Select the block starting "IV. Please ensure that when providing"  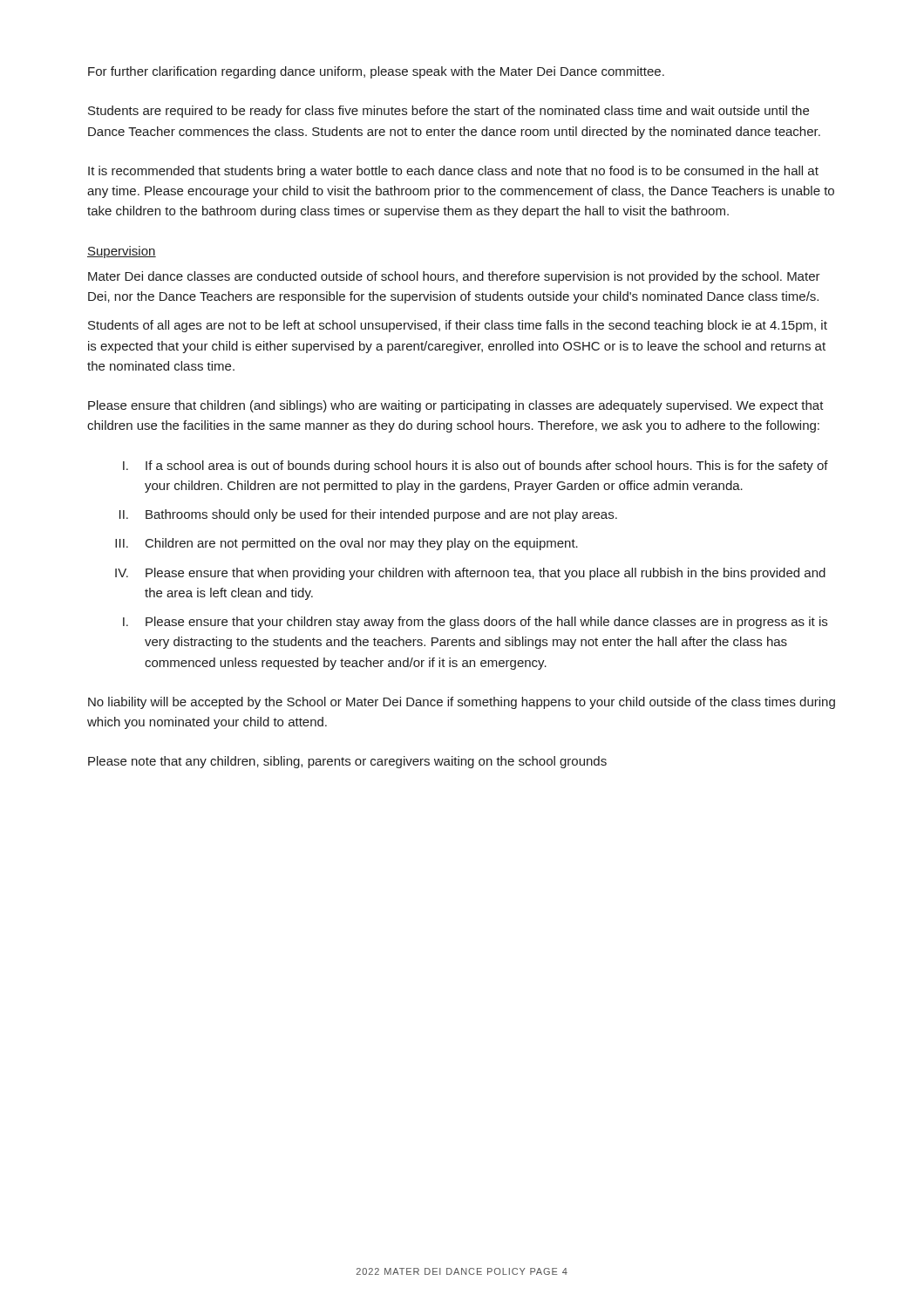click(x=462, y=582)
